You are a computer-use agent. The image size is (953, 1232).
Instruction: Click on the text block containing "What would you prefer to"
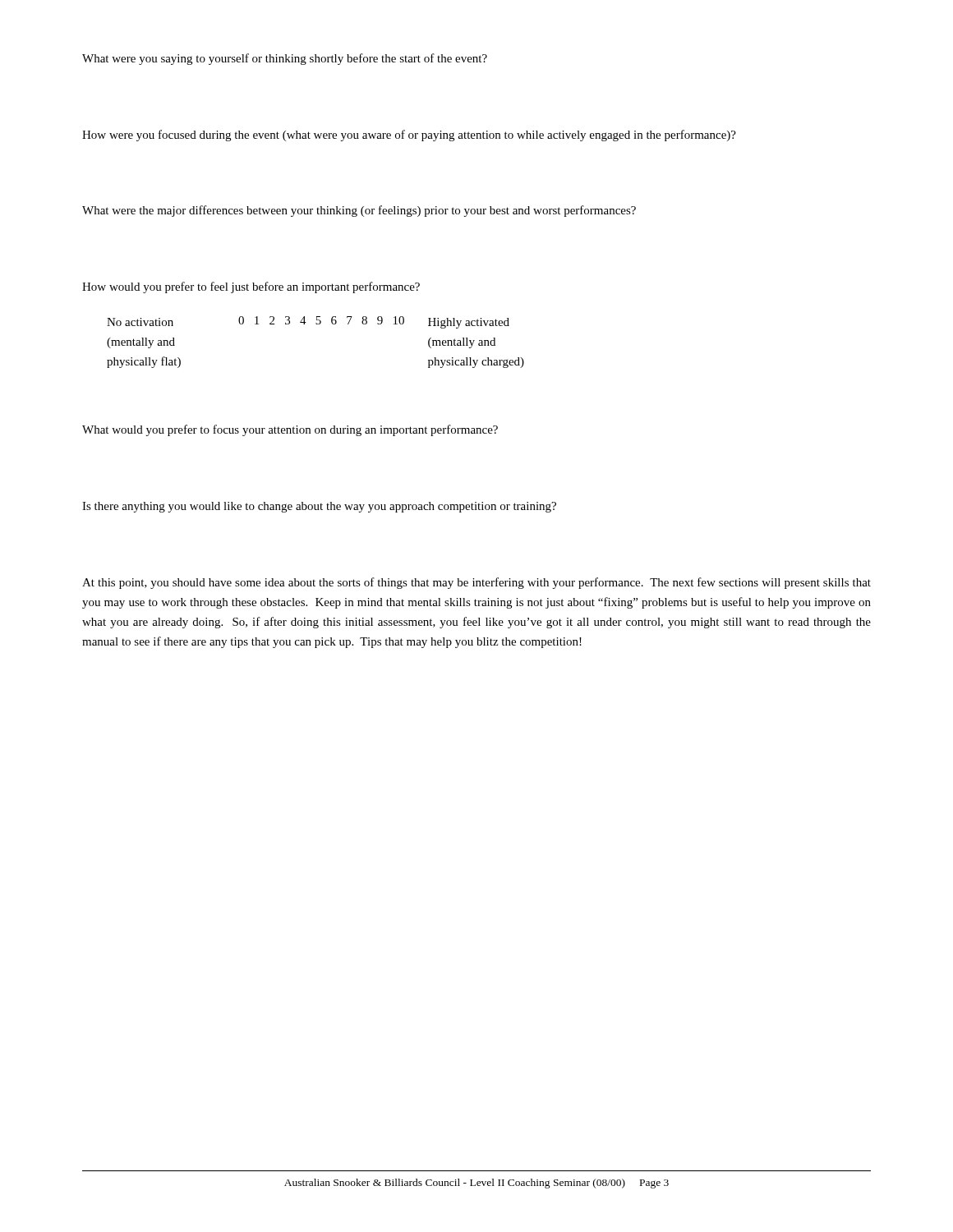[290, 430]
